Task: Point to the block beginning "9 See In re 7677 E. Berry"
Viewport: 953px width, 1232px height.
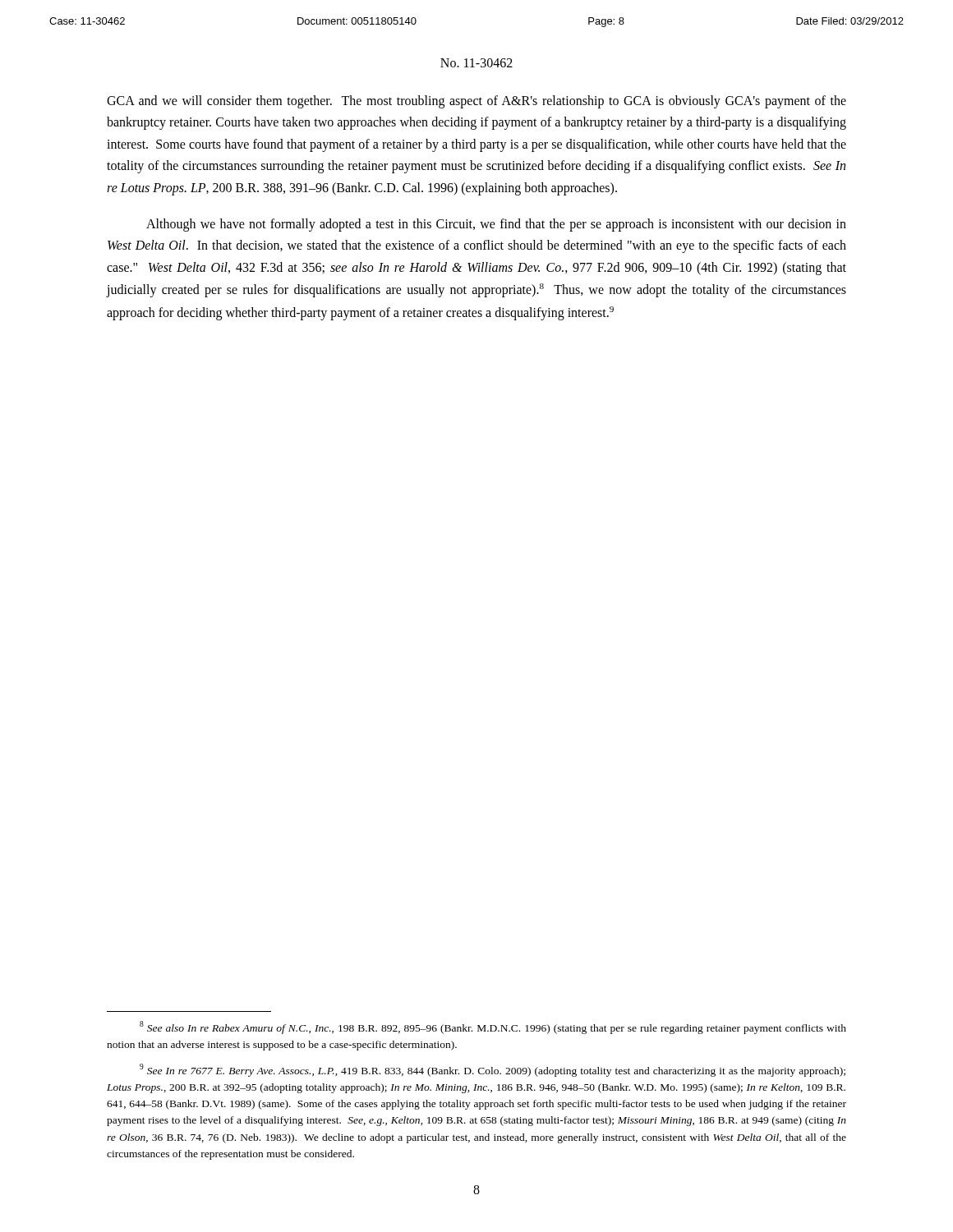Action: (x=476, y=1112)
